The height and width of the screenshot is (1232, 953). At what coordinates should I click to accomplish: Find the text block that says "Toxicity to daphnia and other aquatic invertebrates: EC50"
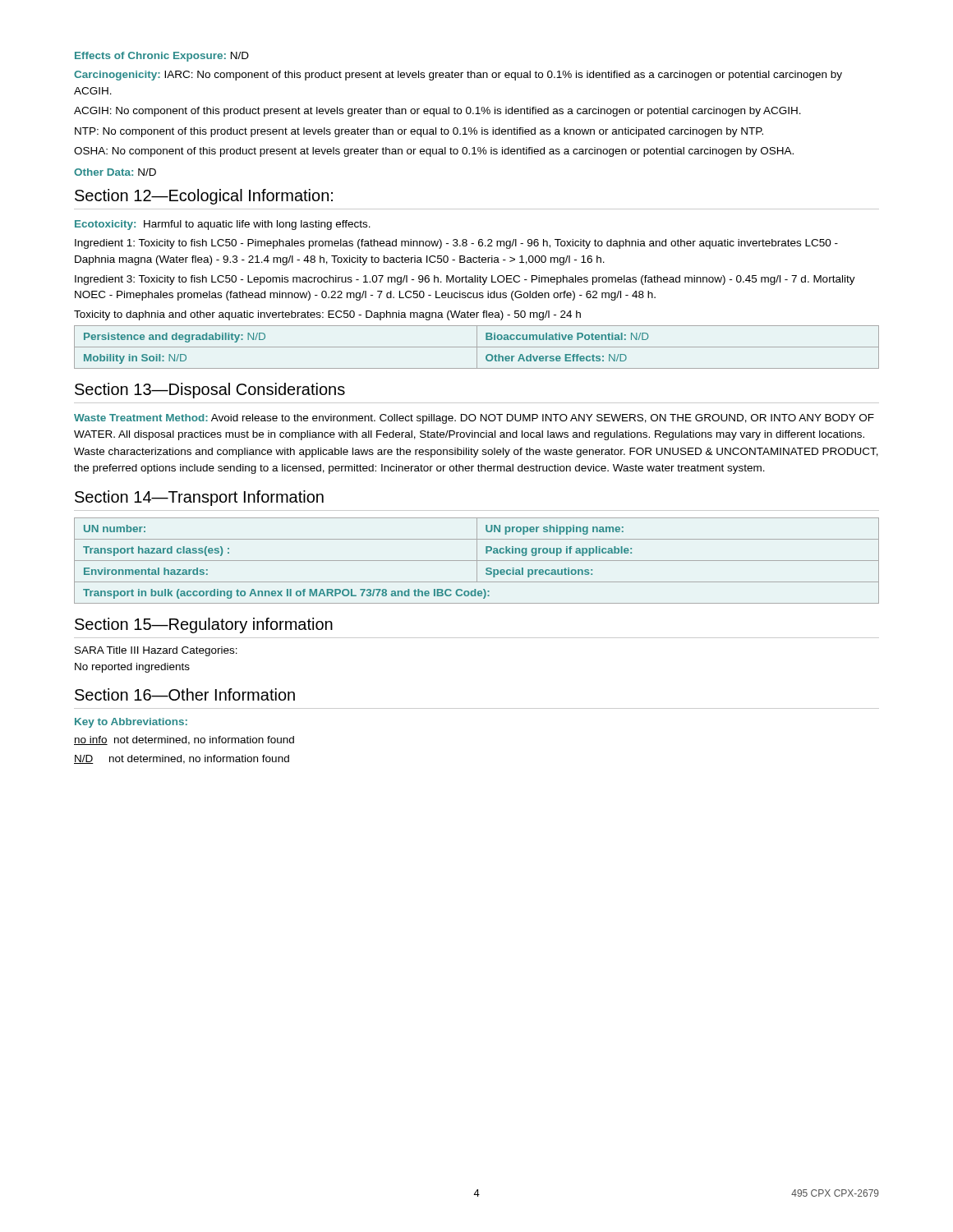coord(328,314)
